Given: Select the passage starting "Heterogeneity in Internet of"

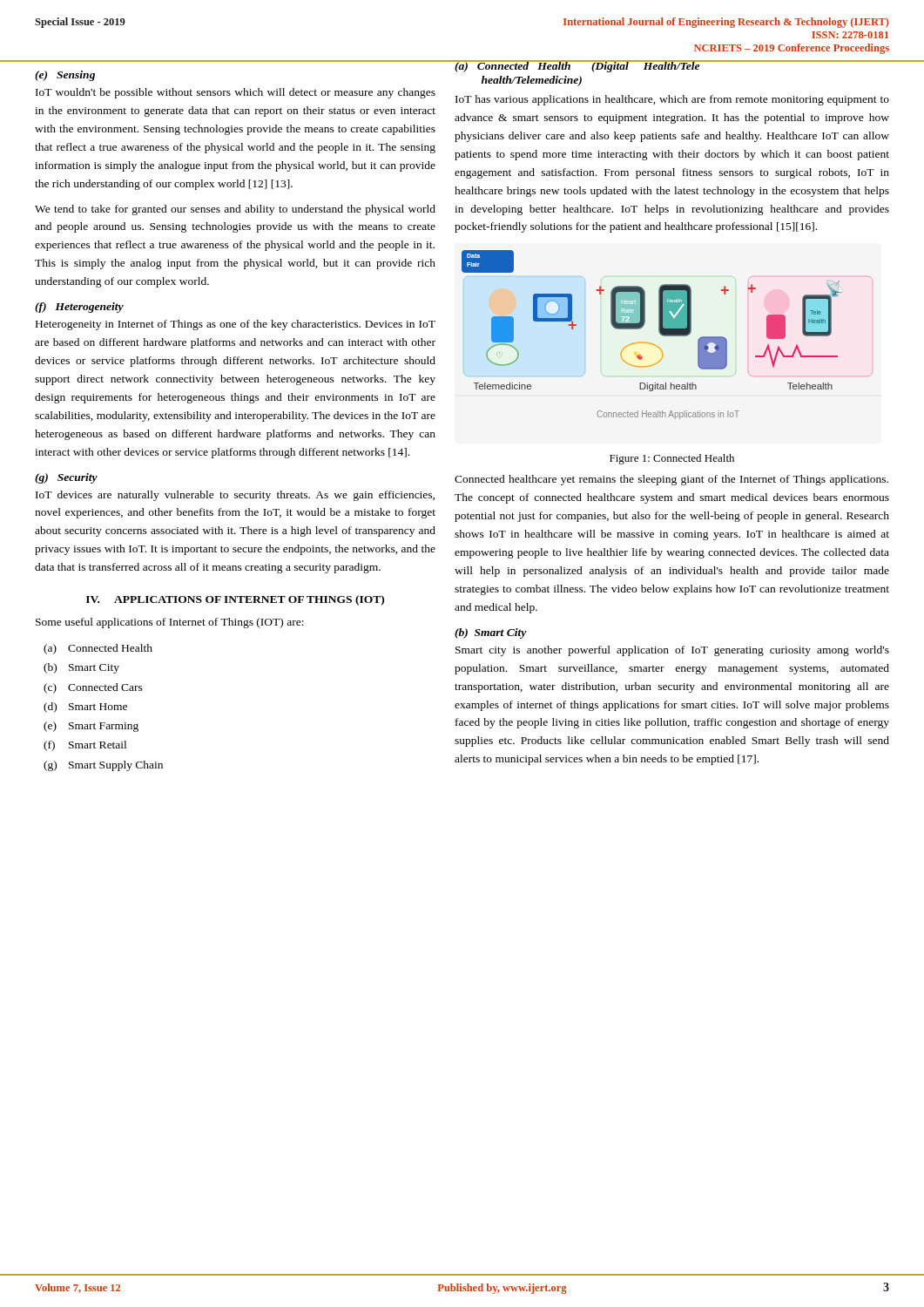Looking at the screenshot, I should [235, 388].
